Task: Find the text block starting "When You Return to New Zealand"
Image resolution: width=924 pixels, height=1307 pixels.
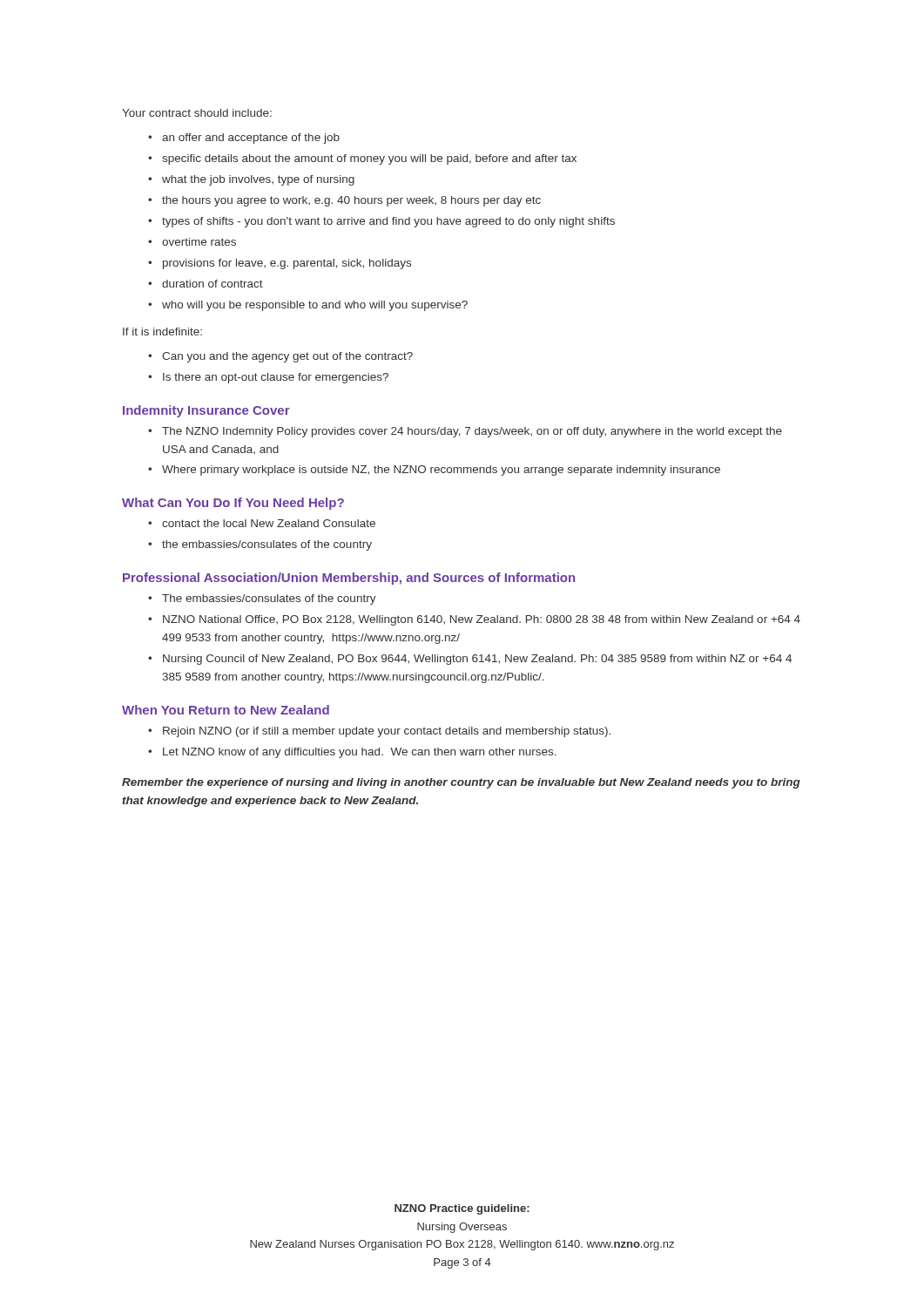Action: pos(226,710)
